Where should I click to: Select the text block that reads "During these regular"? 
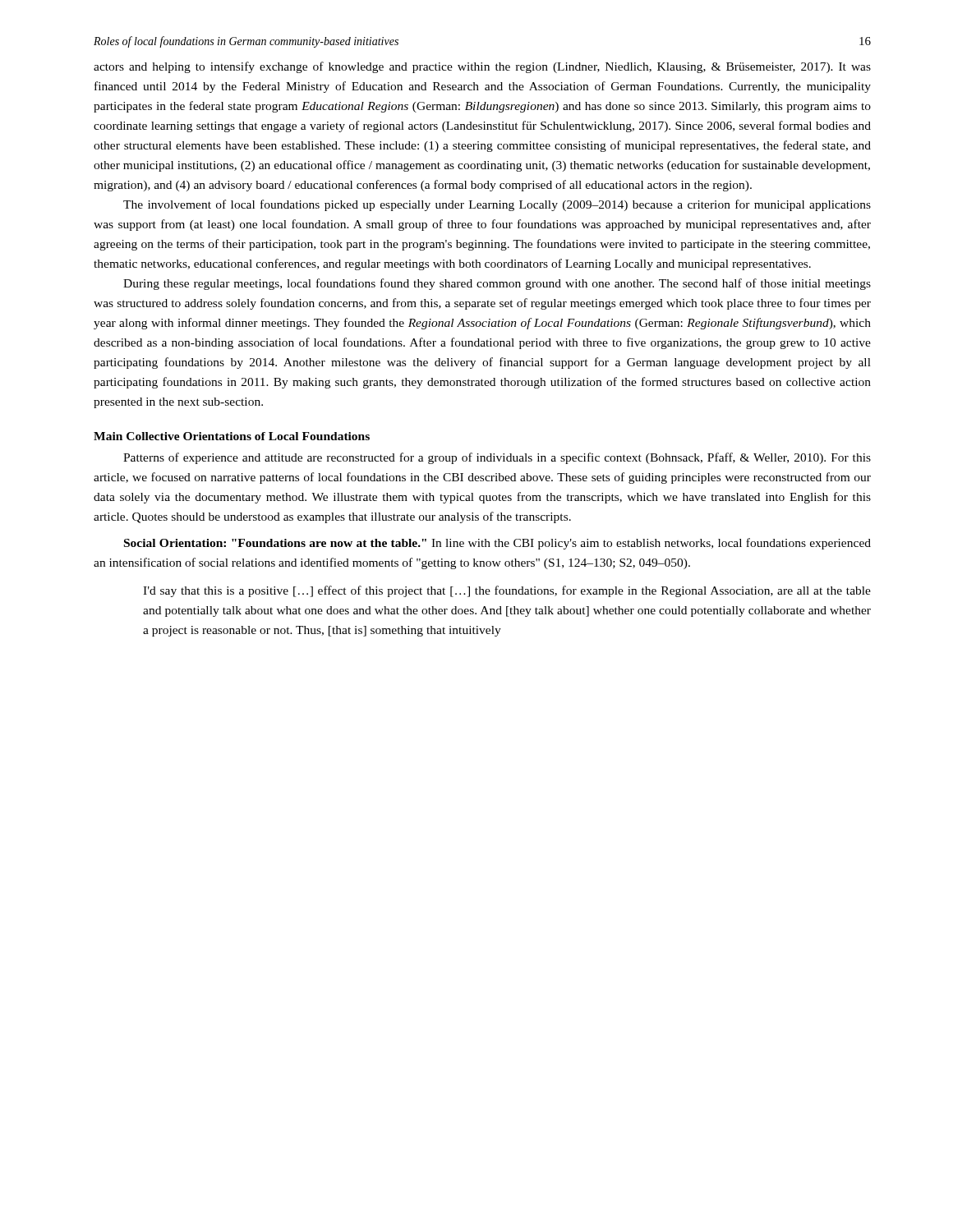(x=482, y=343)
